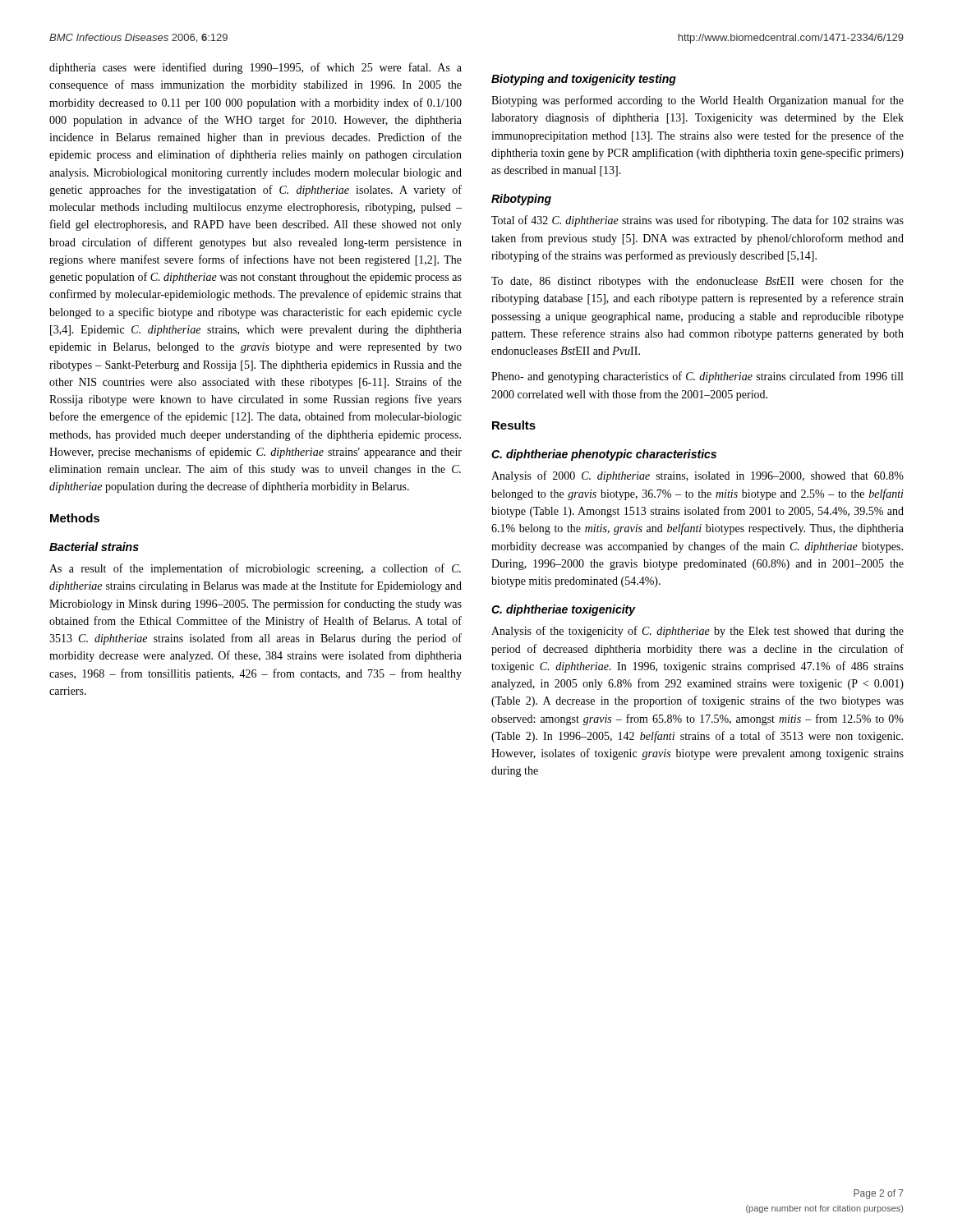This screenshot has width=953, height=1232.
Task: Find the passage starting "diphtheria cases were identified during"
Action: point(255,277)
